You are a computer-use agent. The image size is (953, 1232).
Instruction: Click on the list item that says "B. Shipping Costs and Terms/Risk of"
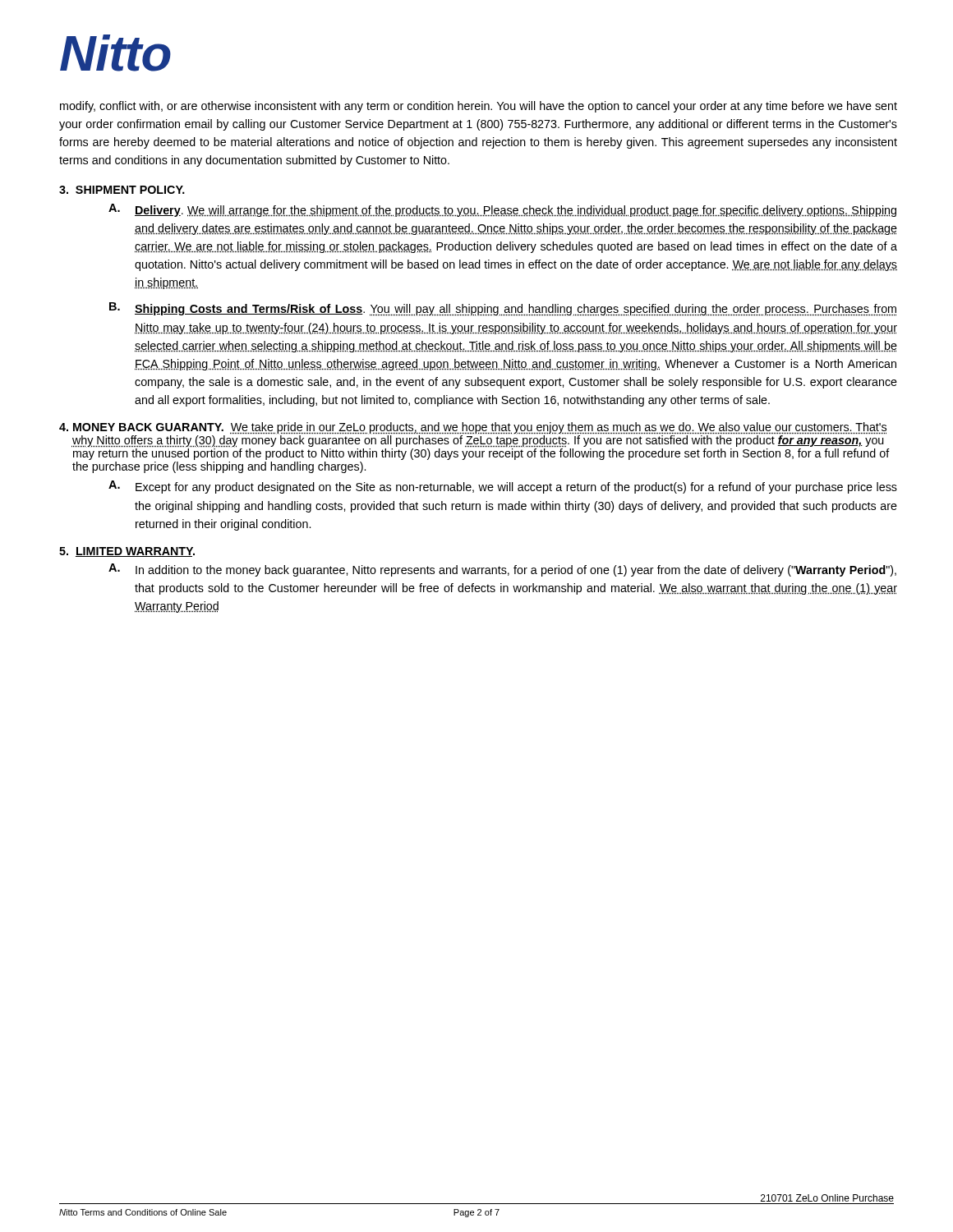pyautogui.click(x=503, y=355)
